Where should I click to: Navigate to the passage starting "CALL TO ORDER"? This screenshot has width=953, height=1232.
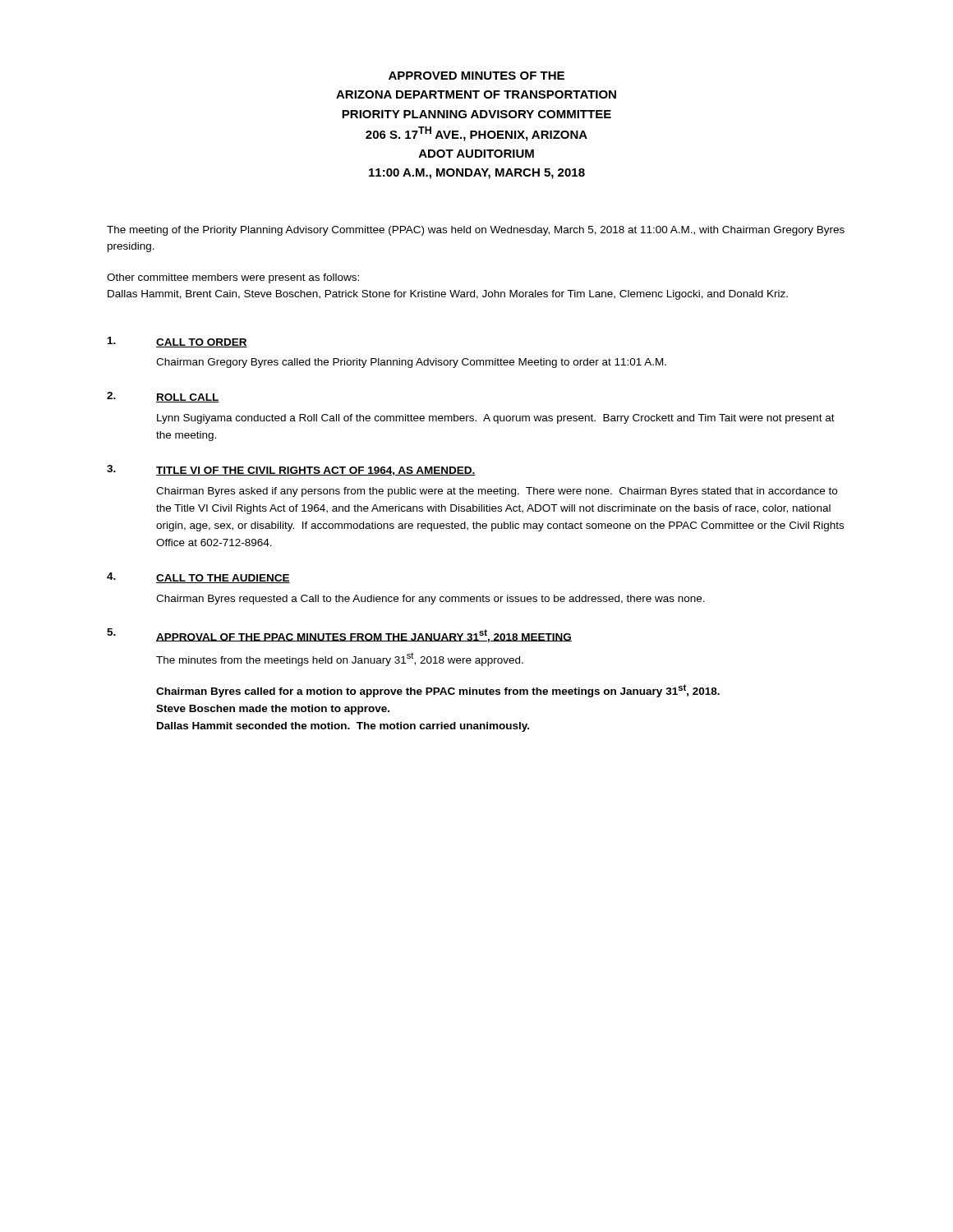click(202, 342)
